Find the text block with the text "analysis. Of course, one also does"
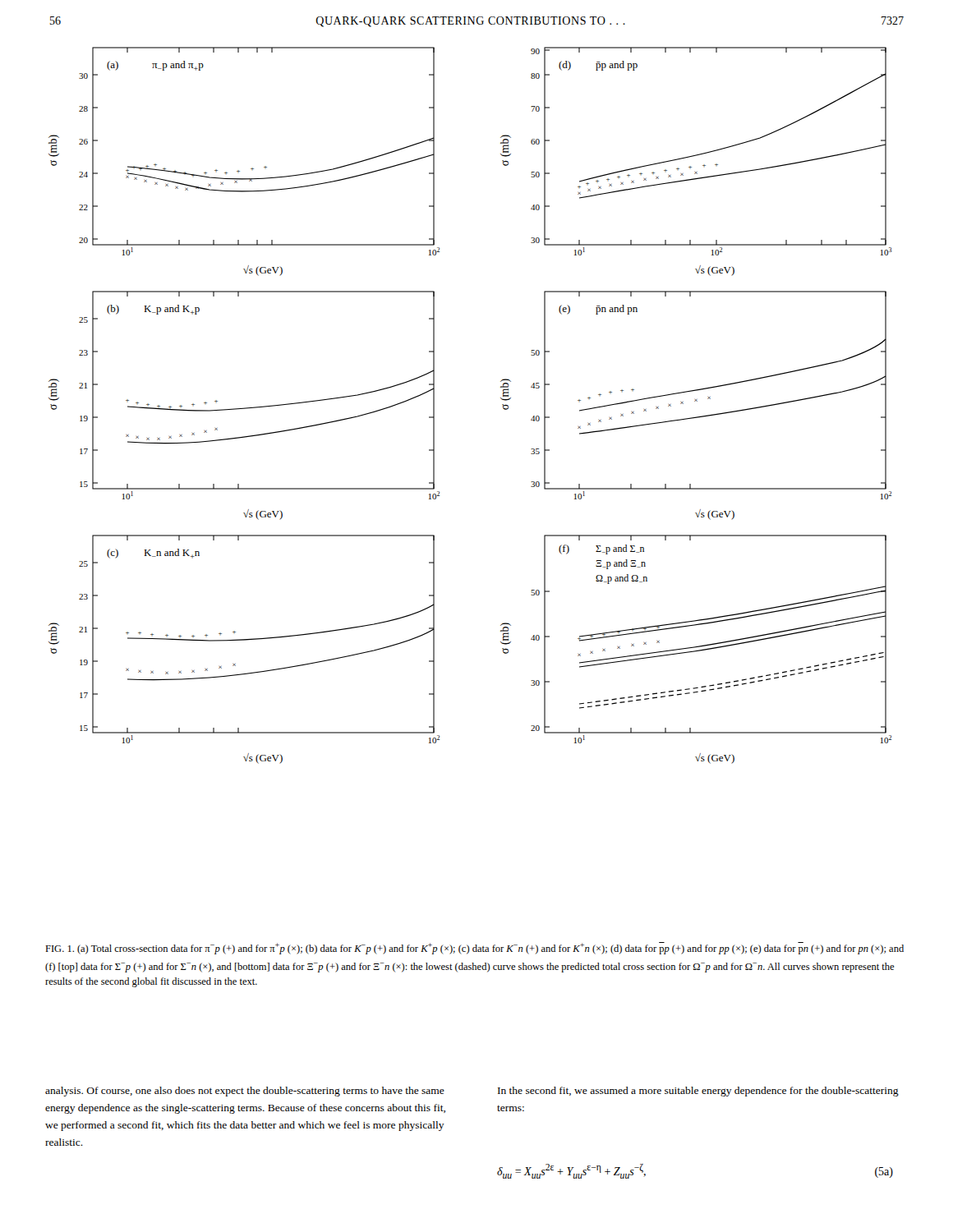Image resolution: width=953 pixels, height=1232 pixels. point(246,1116)
